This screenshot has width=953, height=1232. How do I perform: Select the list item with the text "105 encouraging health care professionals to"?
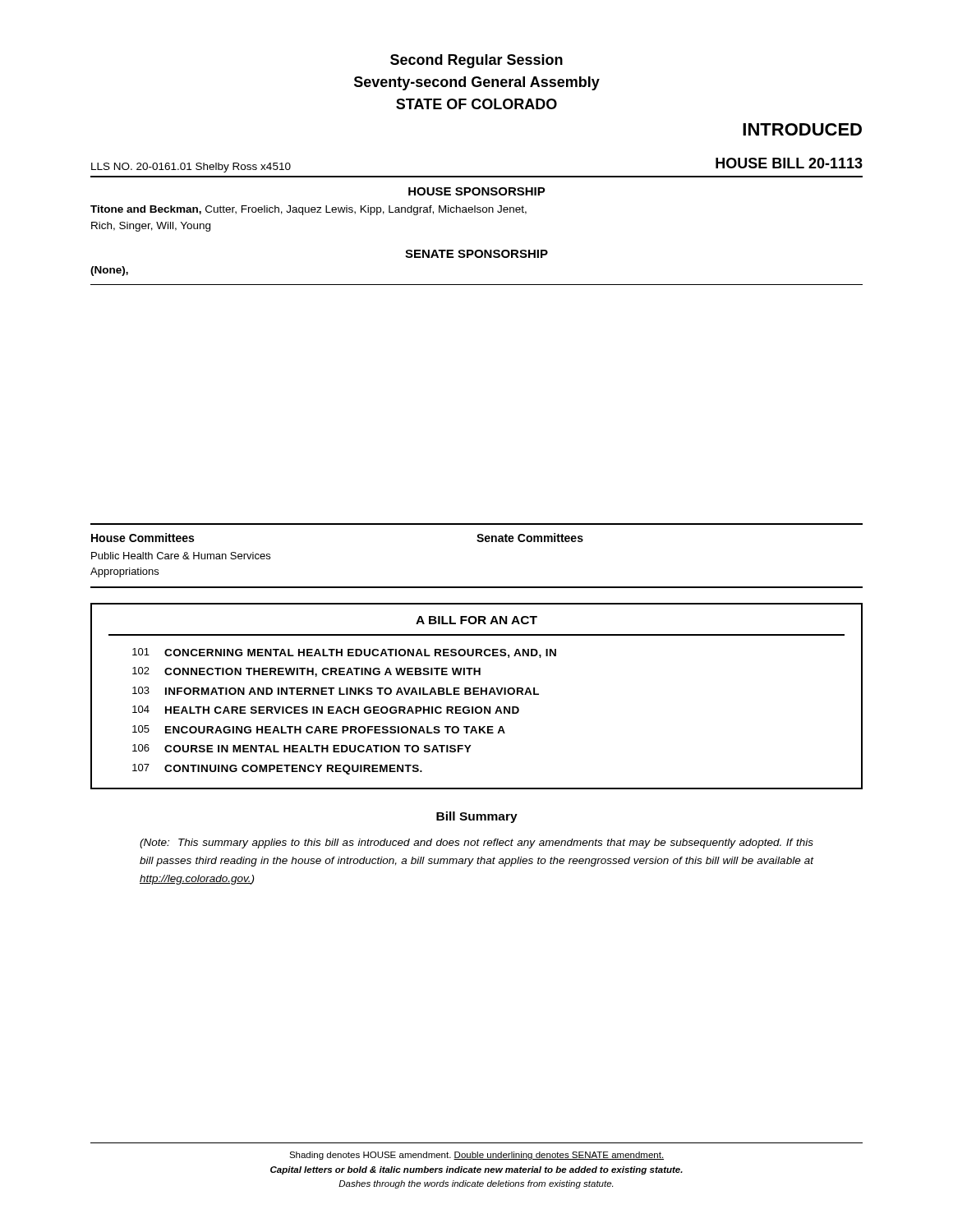[x=307, y=730]
